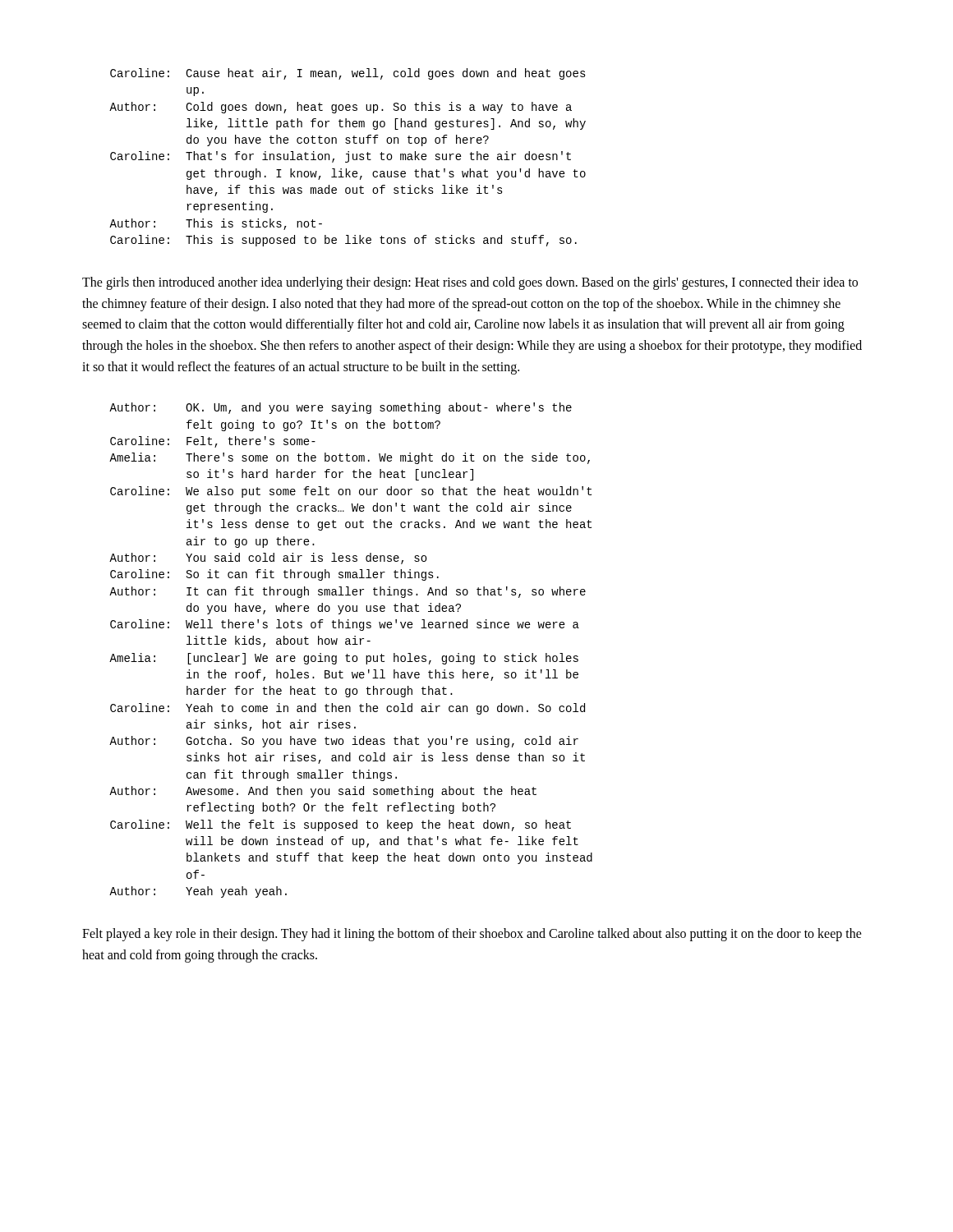Click on the text block containing "Author: OK. Um, and you were saying something"
This screenshot has height=1232, width=953.
point(476,650)
